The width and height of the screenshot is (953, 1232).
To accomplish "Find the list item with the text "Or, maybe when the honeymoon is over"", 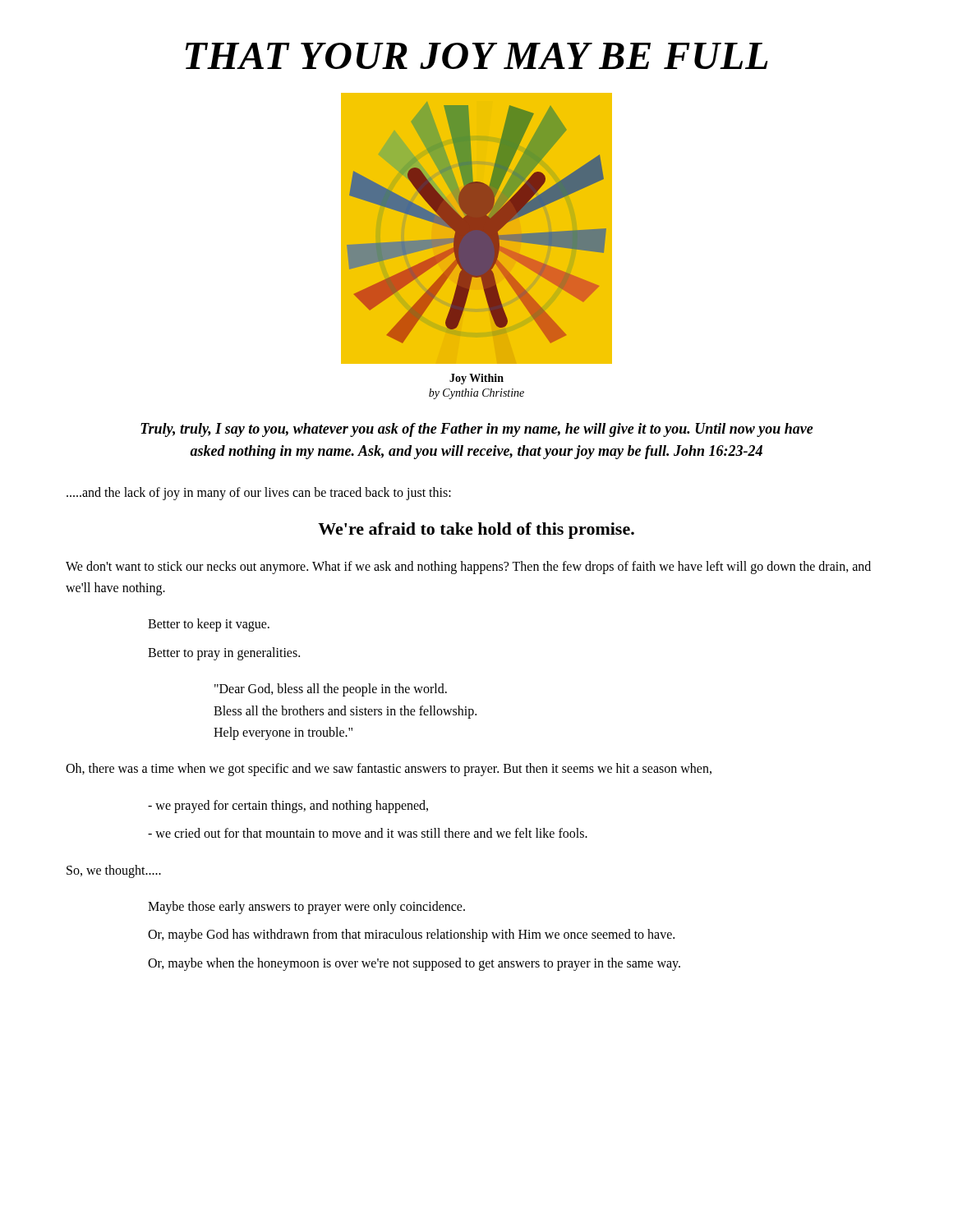I will (415, 963).
